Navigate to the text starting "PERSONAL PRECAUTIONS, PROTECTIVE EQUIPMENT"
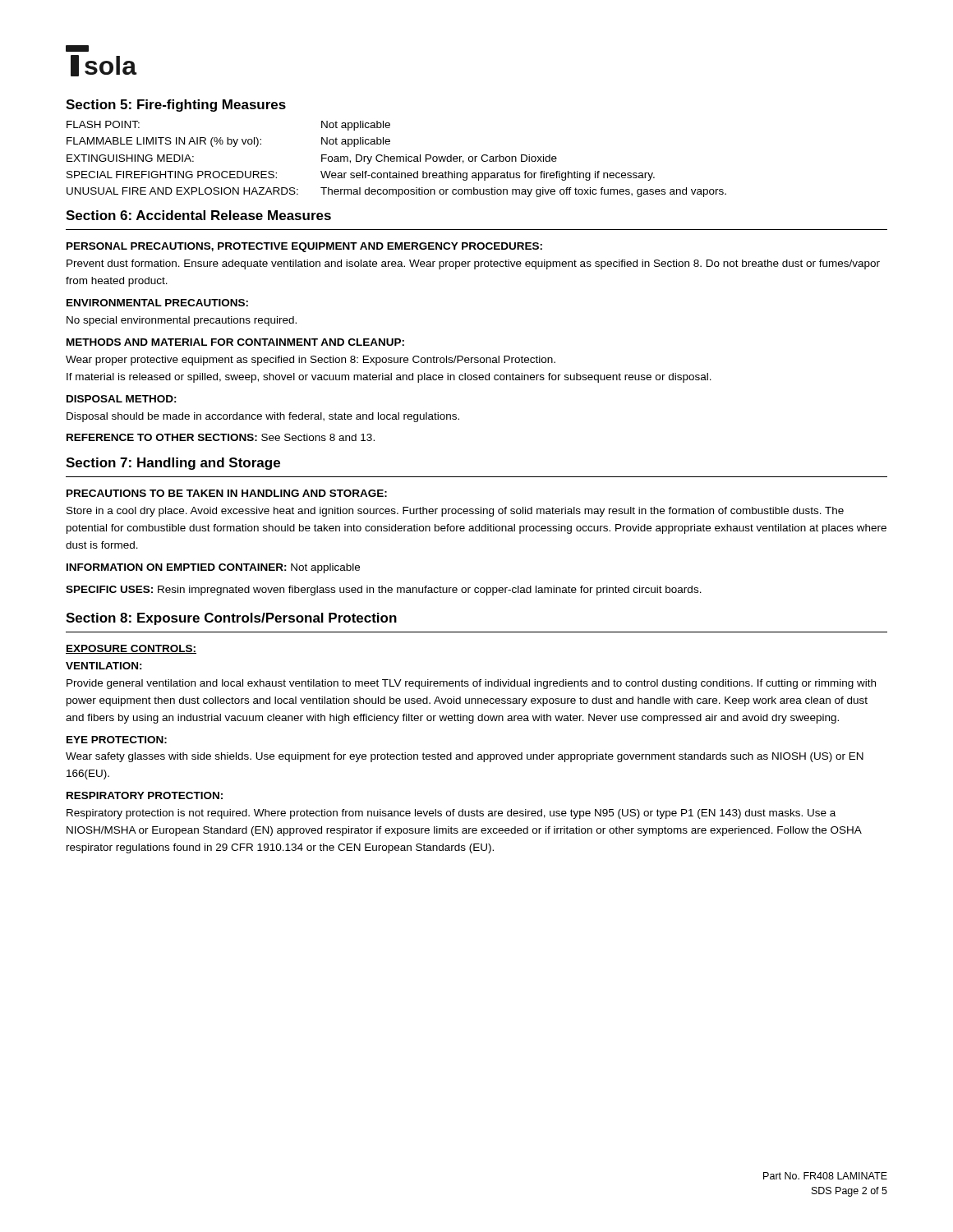The height and width of the screenshot is (1232, 953). [x=476, y=264]
